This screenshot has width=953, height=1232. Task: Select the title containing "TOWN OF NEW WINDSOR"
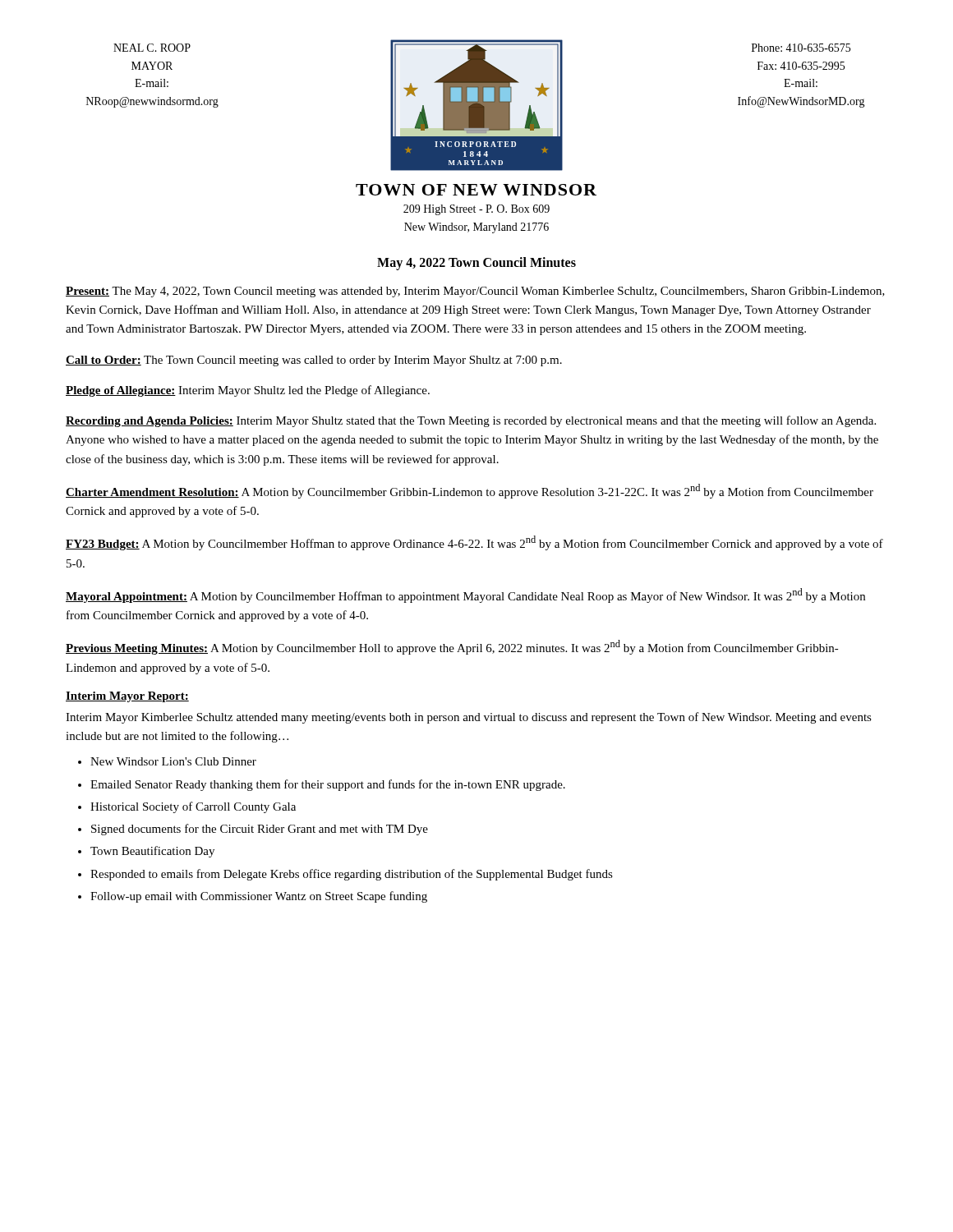476,208
